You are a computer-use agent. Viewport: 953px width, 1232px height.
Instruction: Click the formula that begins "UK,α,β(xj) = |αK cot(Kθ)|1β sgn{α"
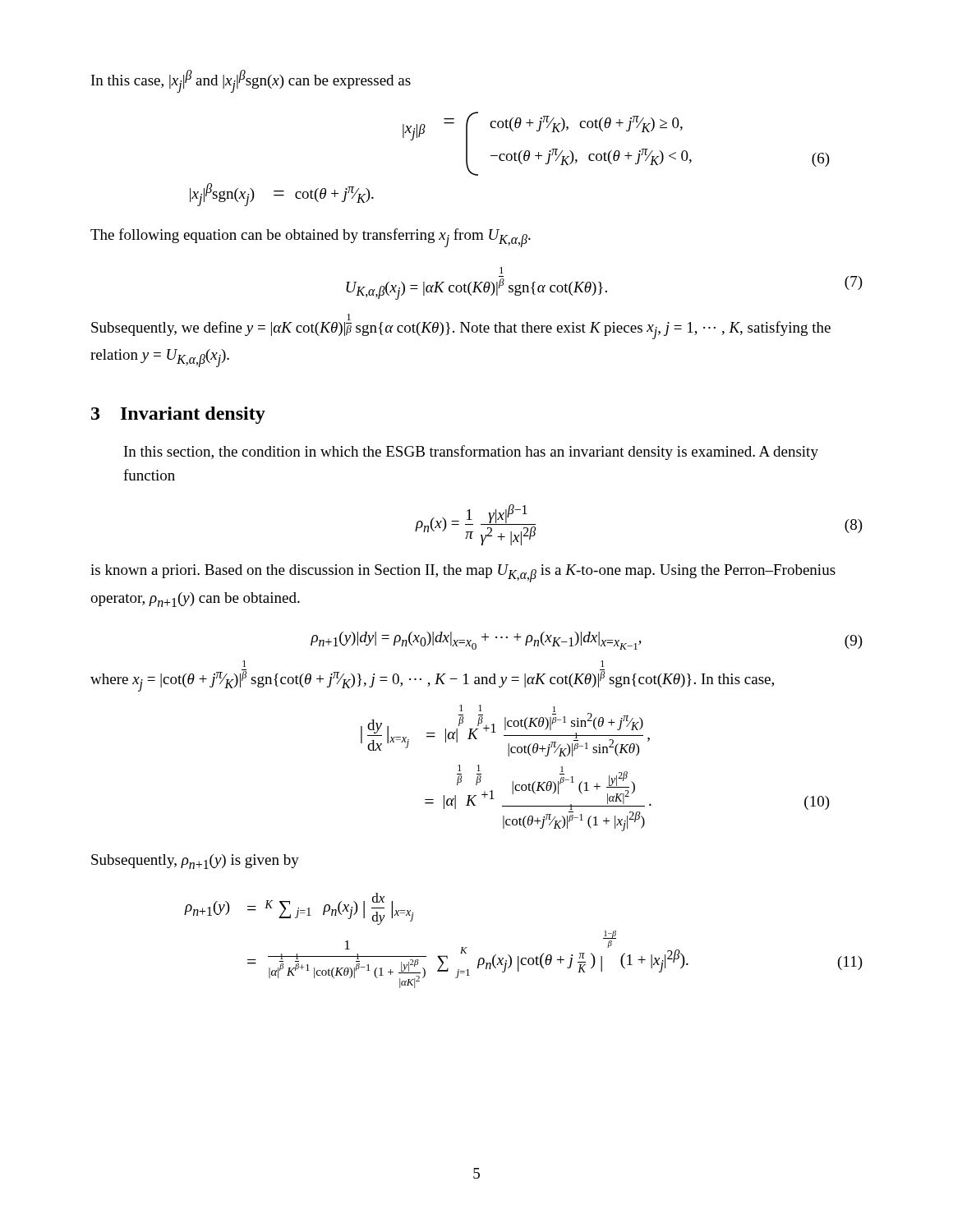pos(604,282)
